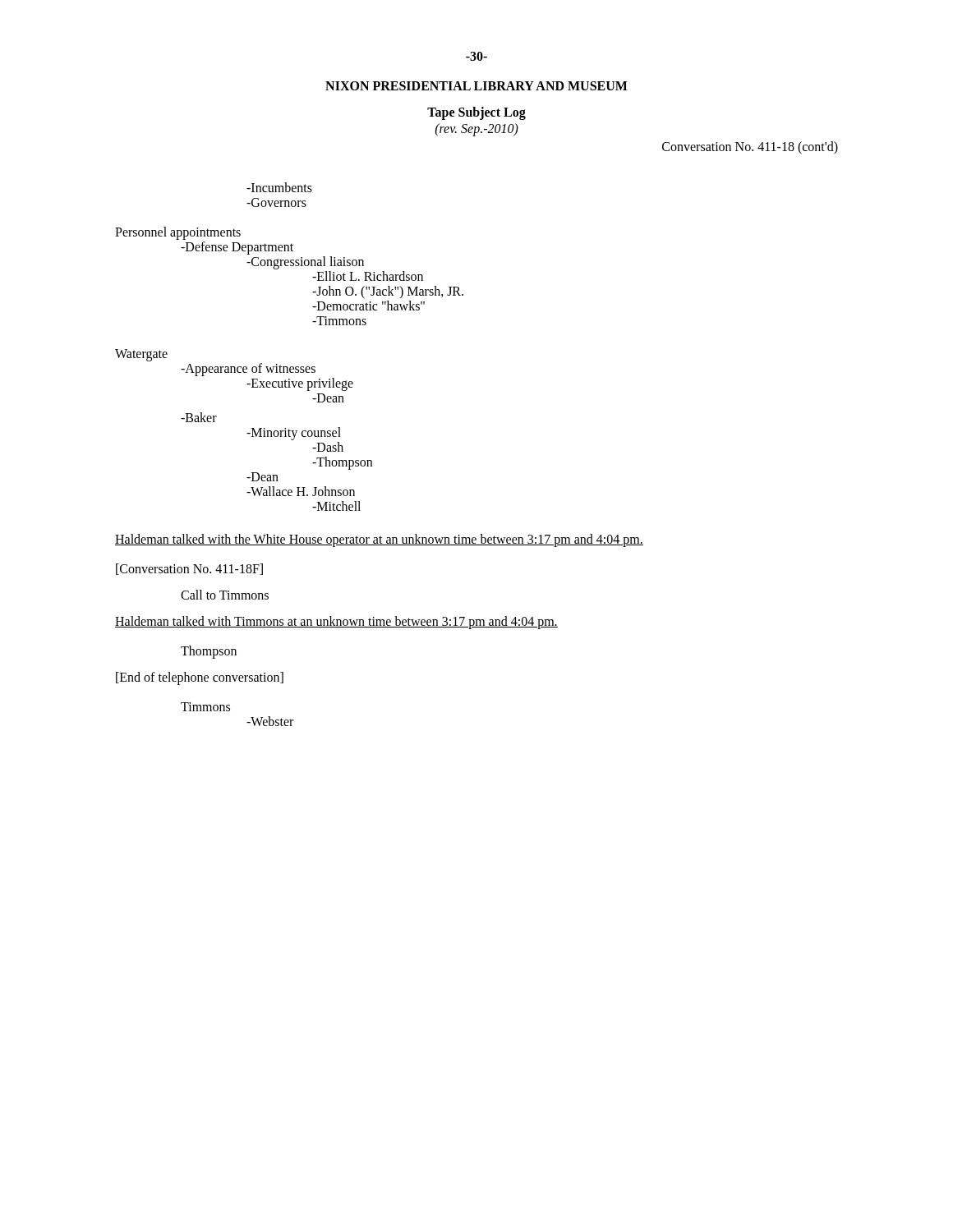Point to "-Defense Department"

click(237, 247)
